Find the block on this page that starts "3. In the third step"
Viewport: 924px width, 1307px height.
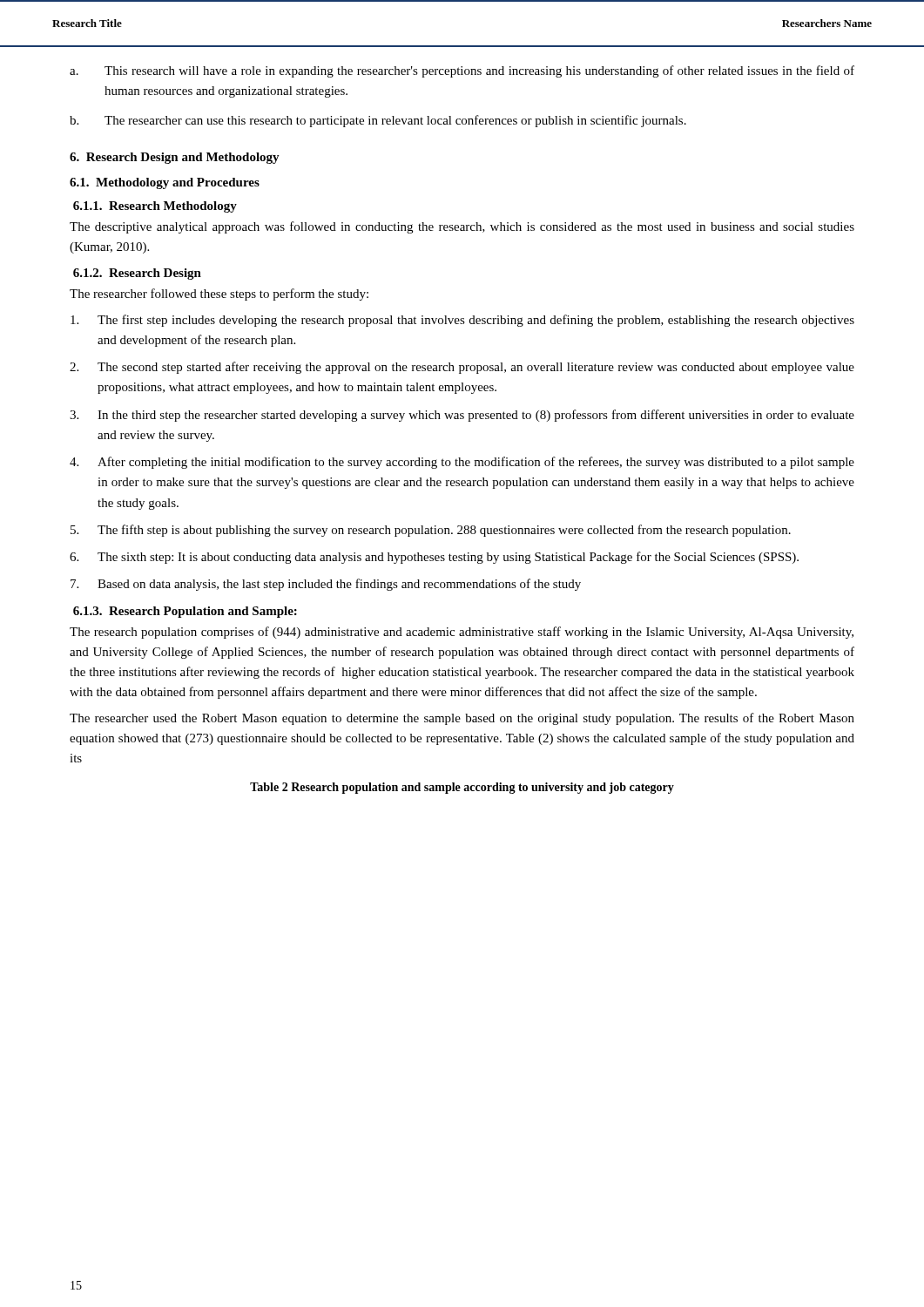[x=462, y=425]
